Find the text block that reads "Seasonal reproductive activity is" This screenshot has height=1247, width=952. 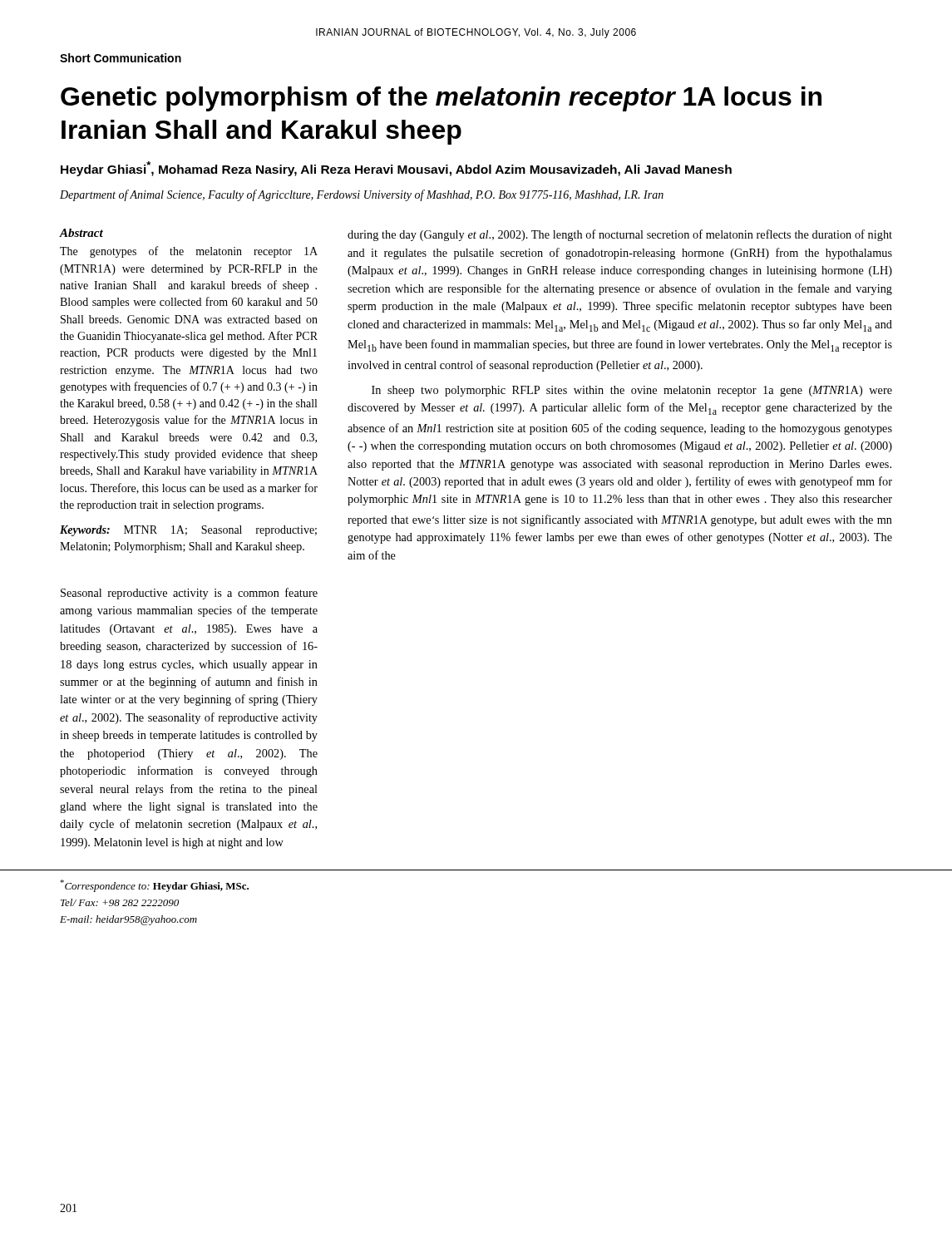coord(189,718)
